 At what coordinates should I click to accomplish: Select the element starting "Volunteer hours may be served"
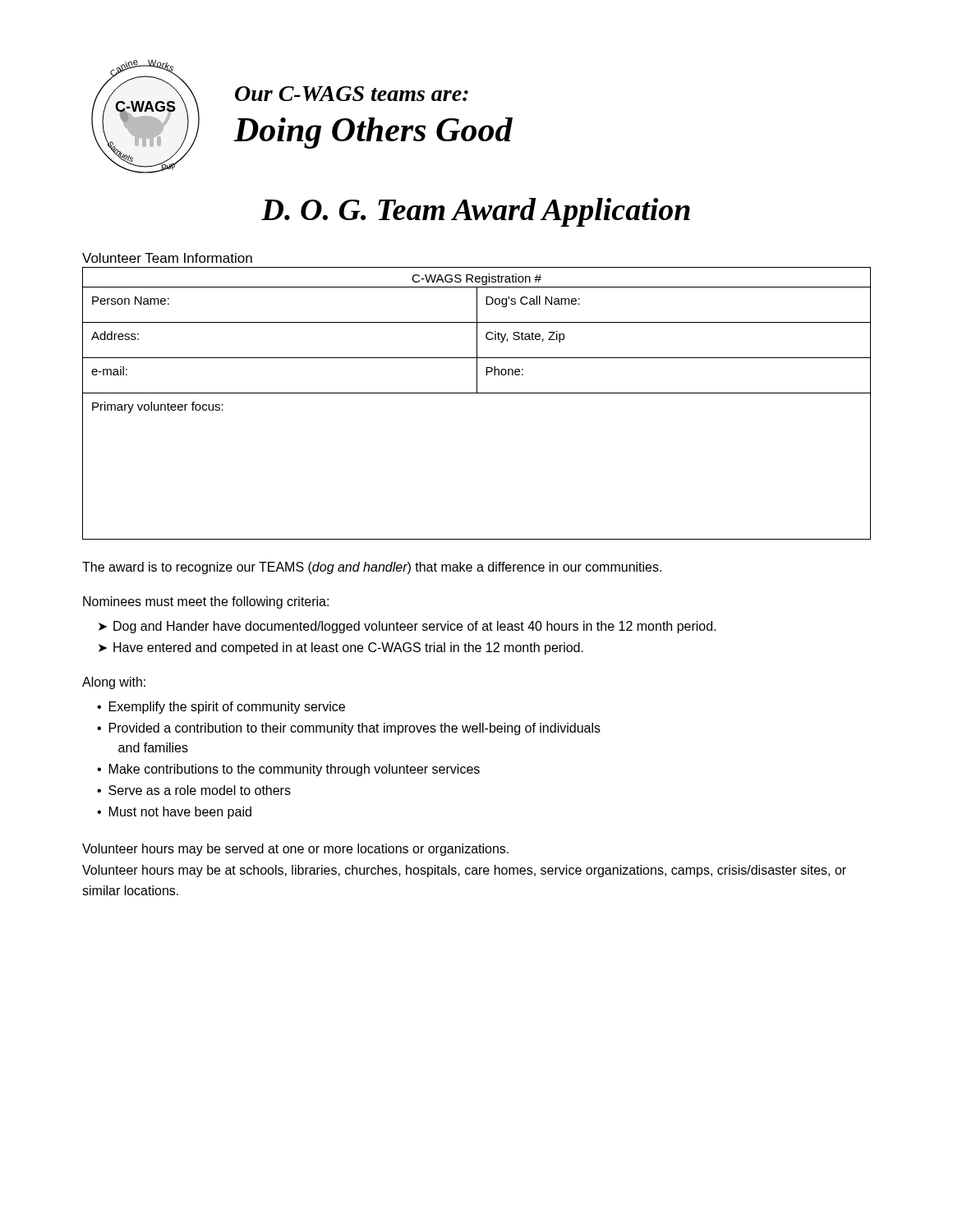(x=464, y=870)
